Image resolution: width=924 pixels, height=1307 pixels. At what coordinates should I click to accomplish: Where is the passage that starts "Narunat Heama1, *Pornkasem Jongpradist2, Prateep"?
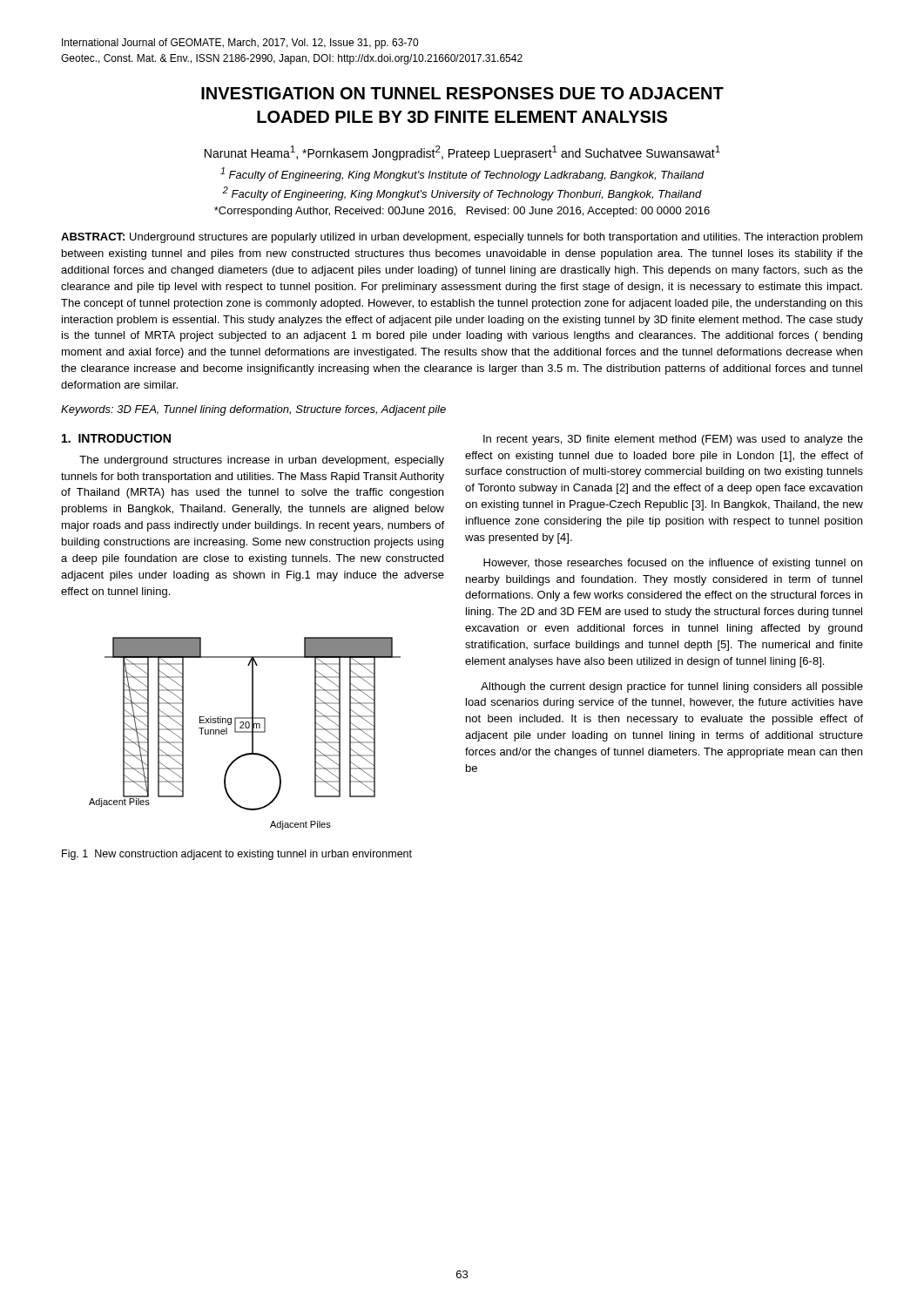click(462, 151)
